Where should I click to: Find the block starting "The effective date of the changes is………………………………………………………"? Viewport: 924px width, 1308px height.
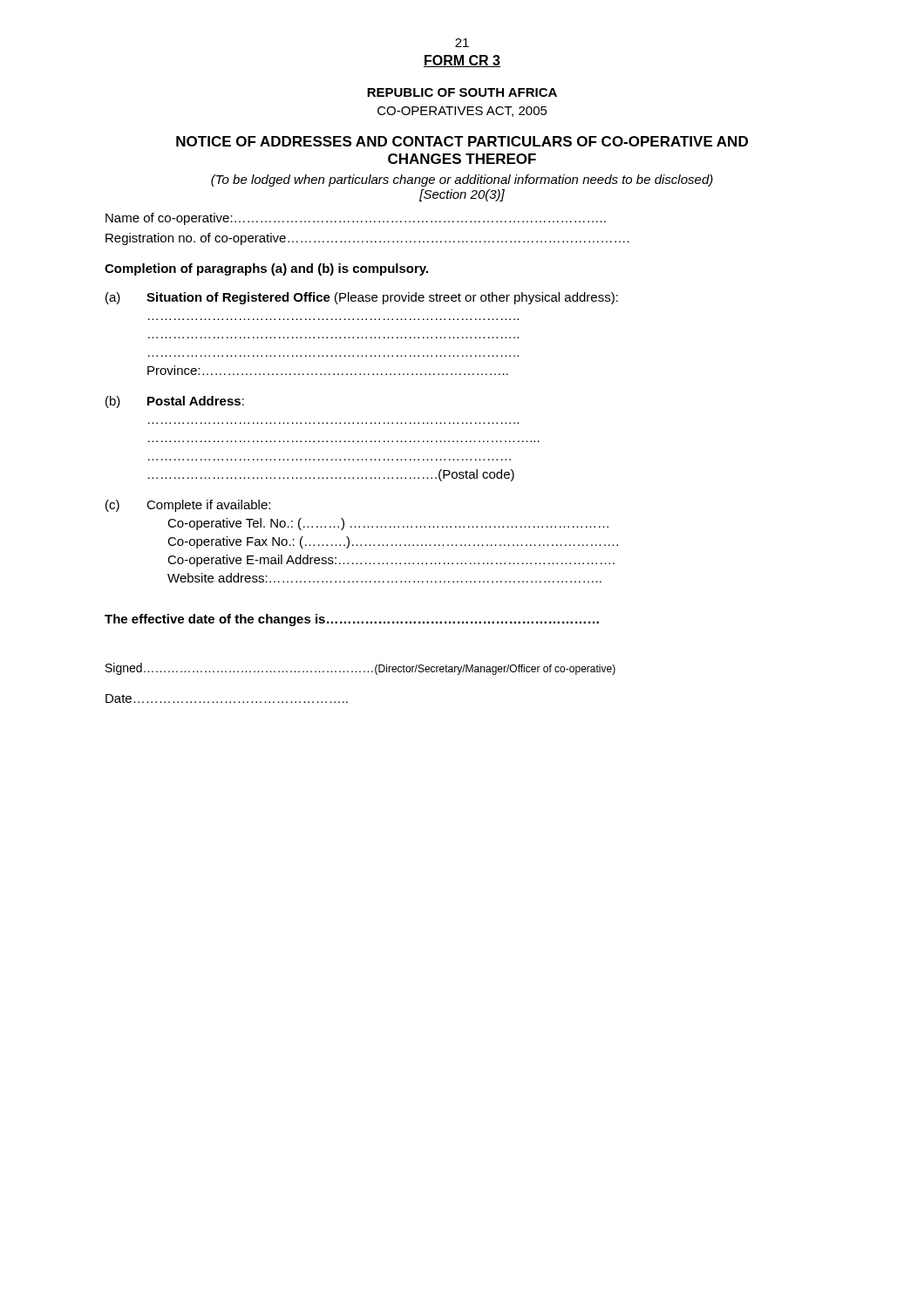point(352,619)
